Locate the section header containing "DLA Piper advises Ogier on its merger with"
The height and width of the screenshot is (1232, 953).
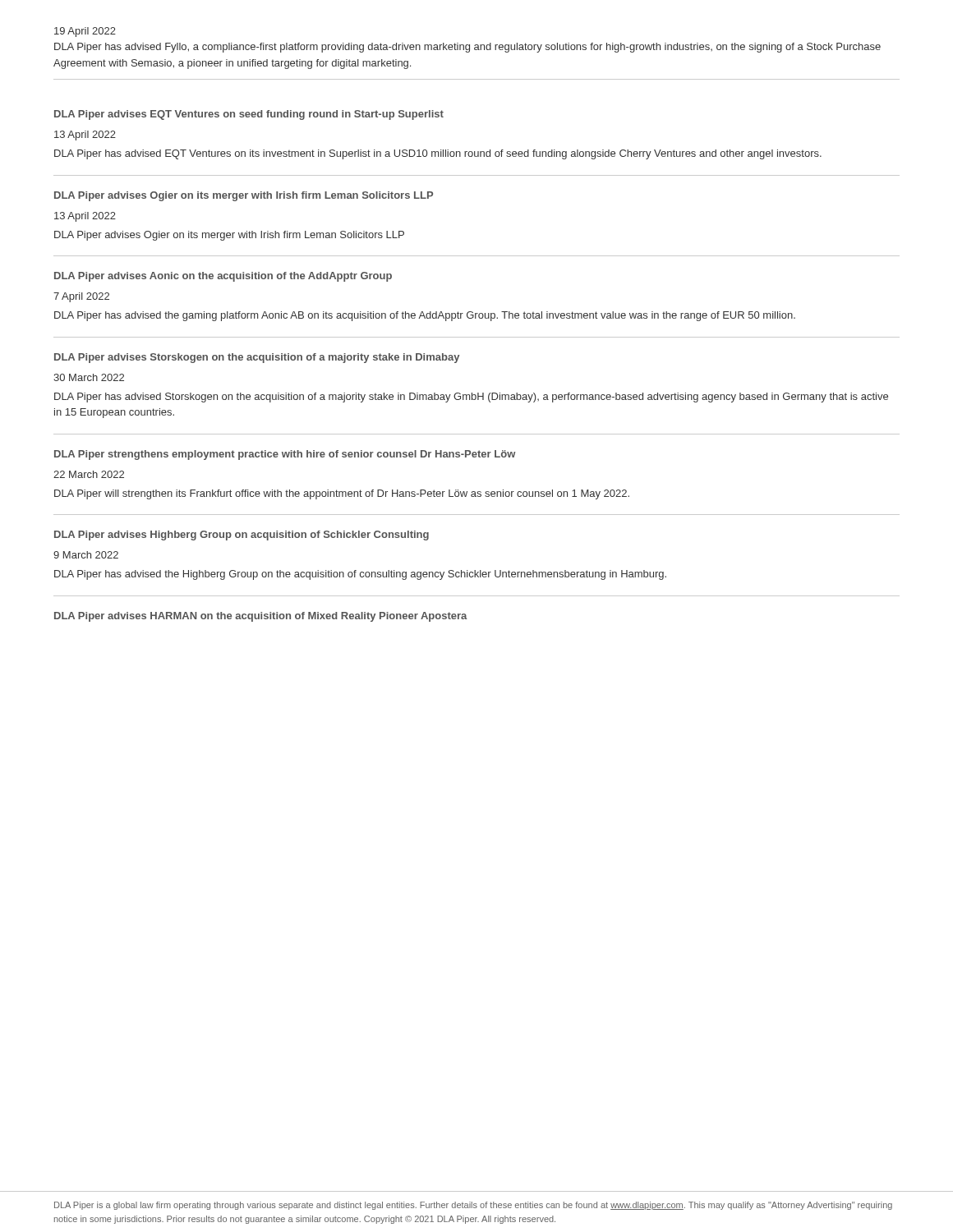[x=243, y=195]
